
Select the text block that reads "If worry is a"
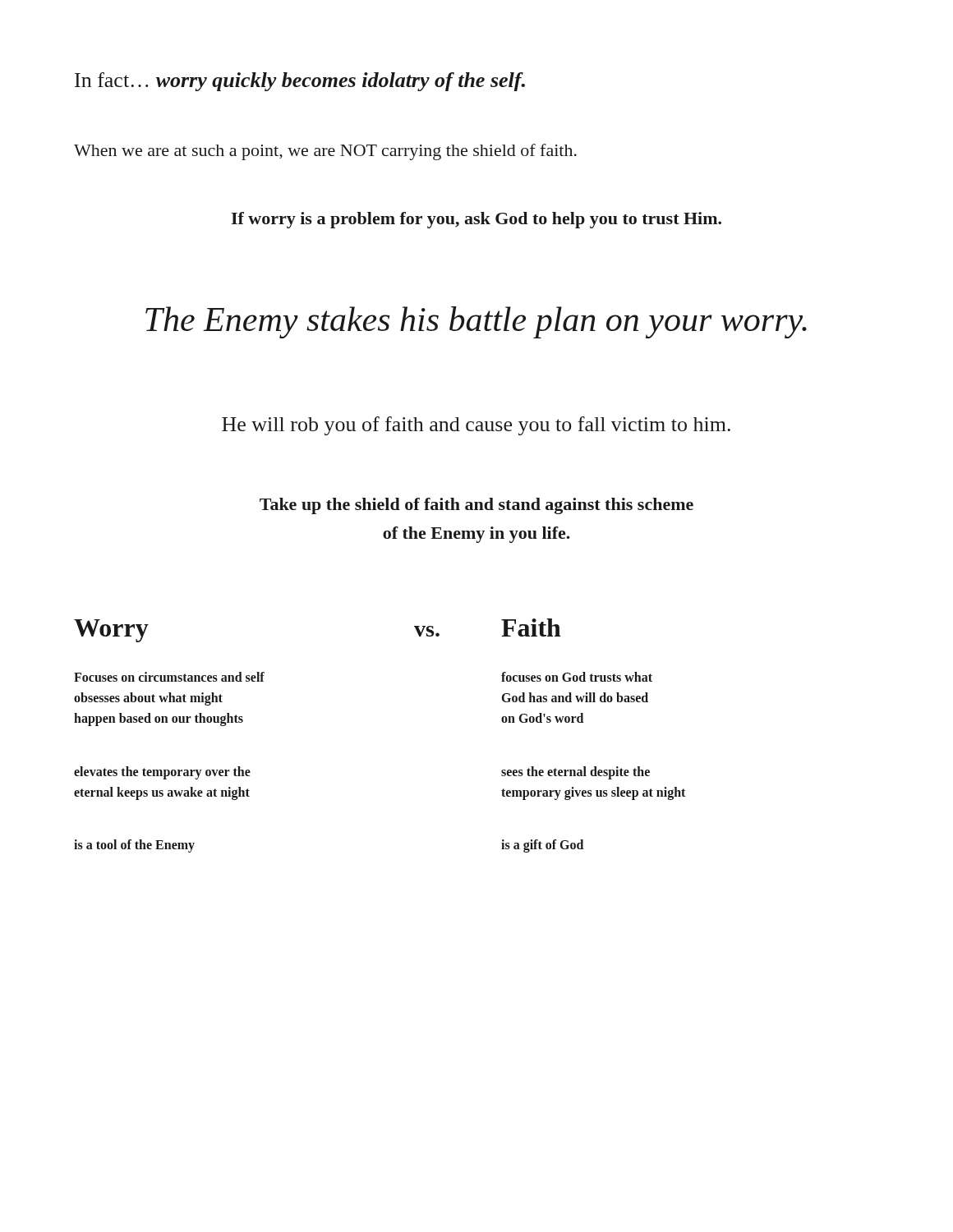coord(476,218)
